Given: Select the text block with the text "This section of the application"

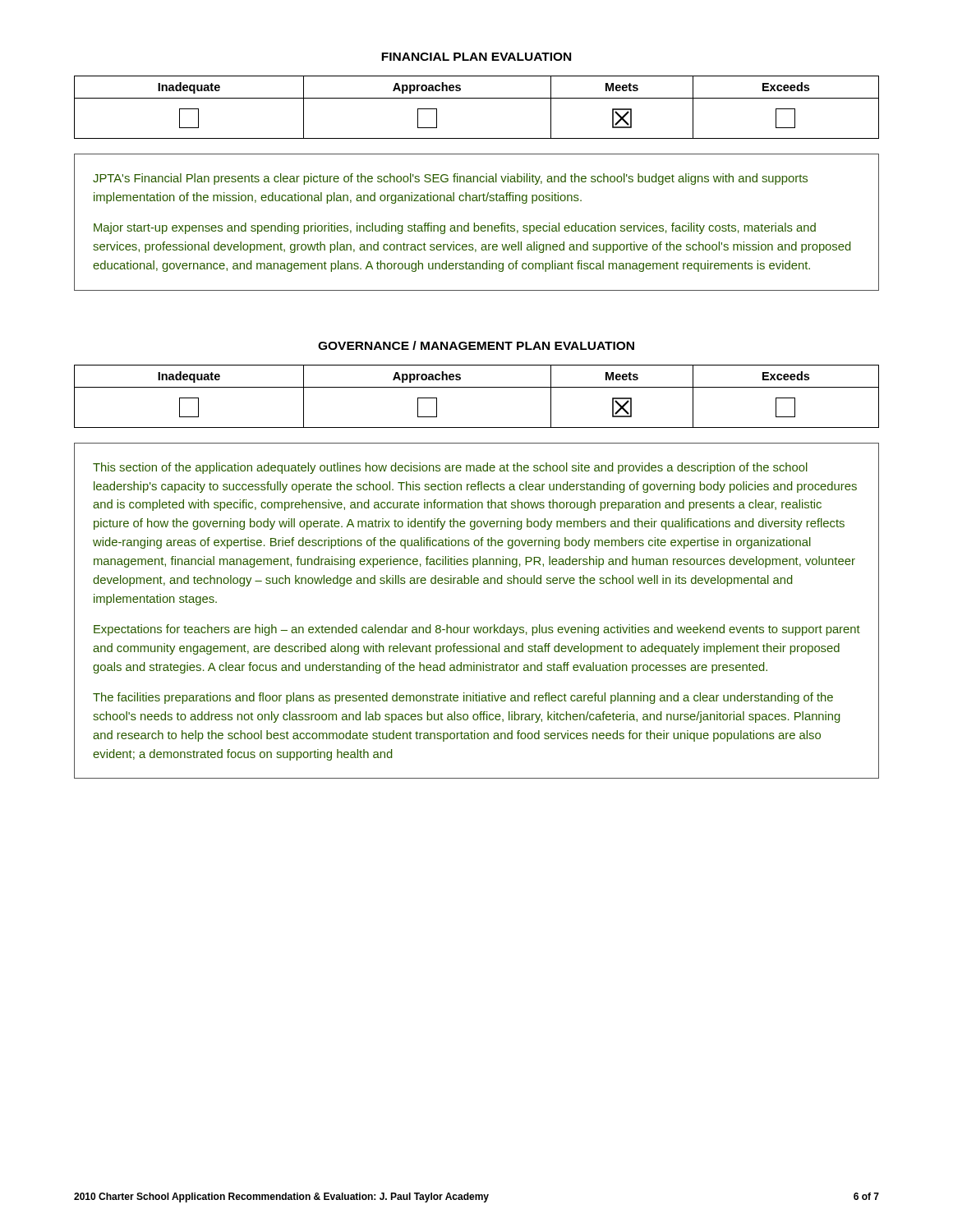Looking at the screenshot, I should (x=450, y=468).
